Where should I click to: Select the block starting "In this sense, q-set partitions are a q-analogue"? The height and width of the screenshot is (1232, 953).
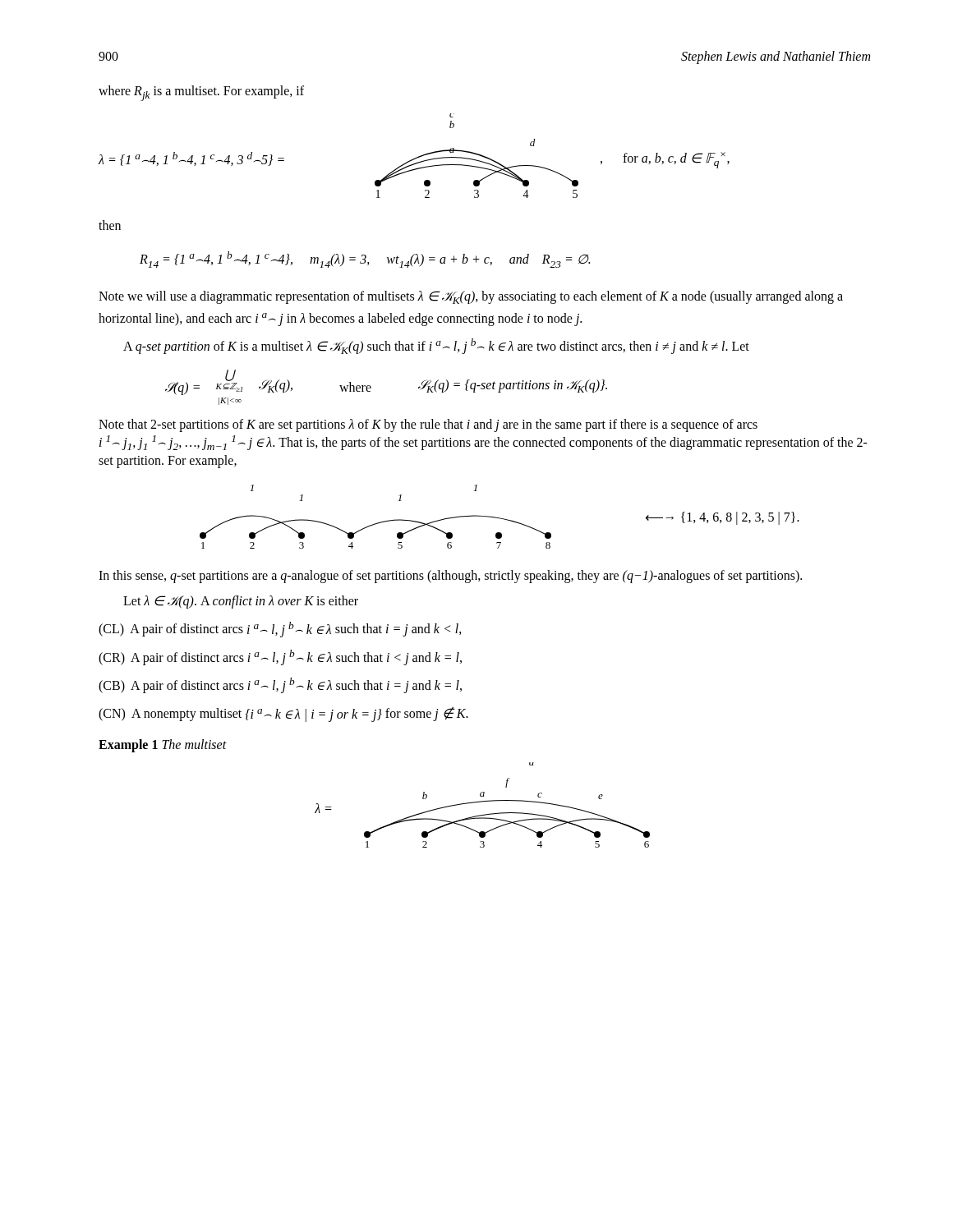click(451, 576)
